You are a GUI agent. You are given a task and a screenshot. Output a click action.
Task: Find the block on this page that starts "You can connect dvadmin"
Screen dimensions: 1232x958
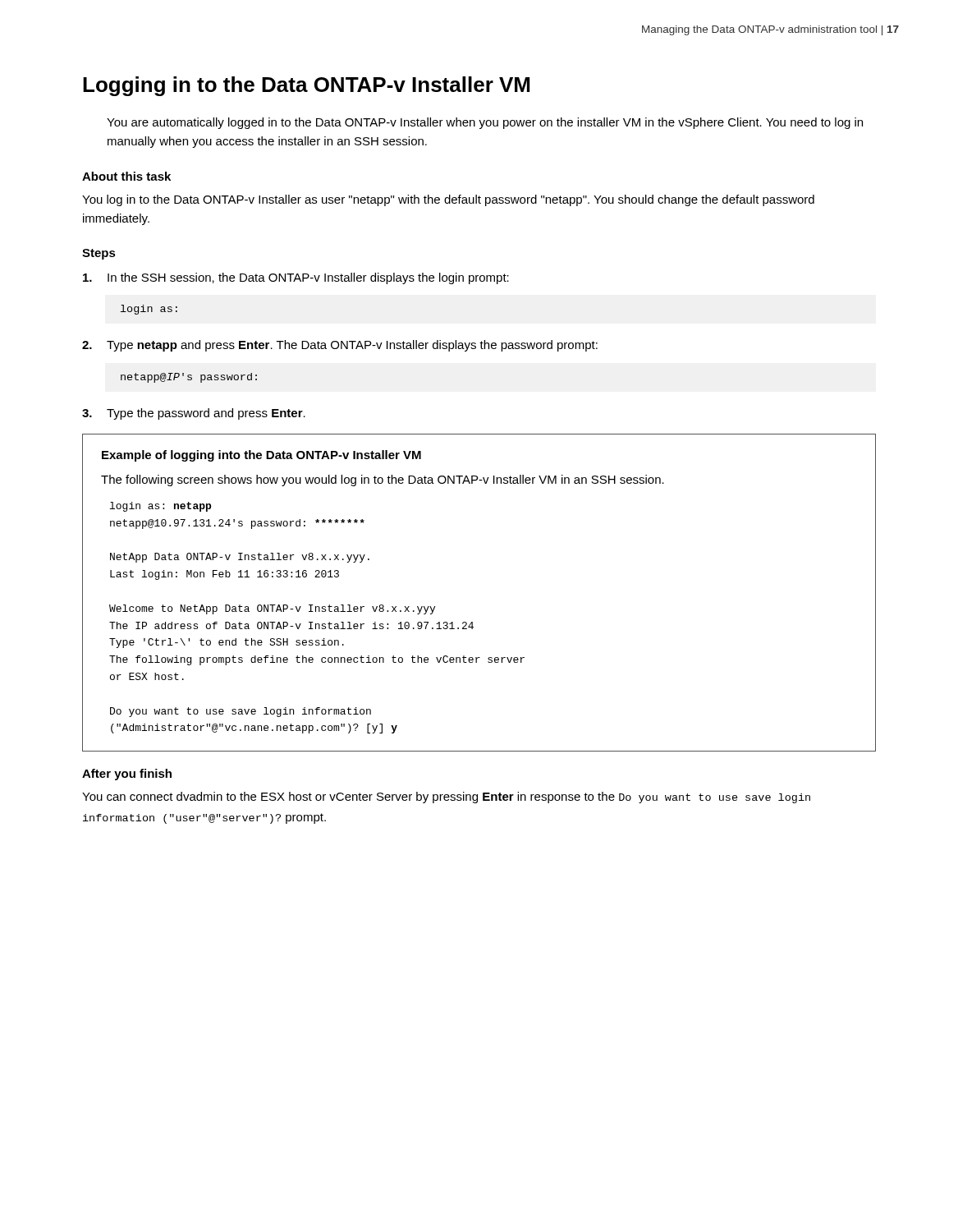point(447,807)
